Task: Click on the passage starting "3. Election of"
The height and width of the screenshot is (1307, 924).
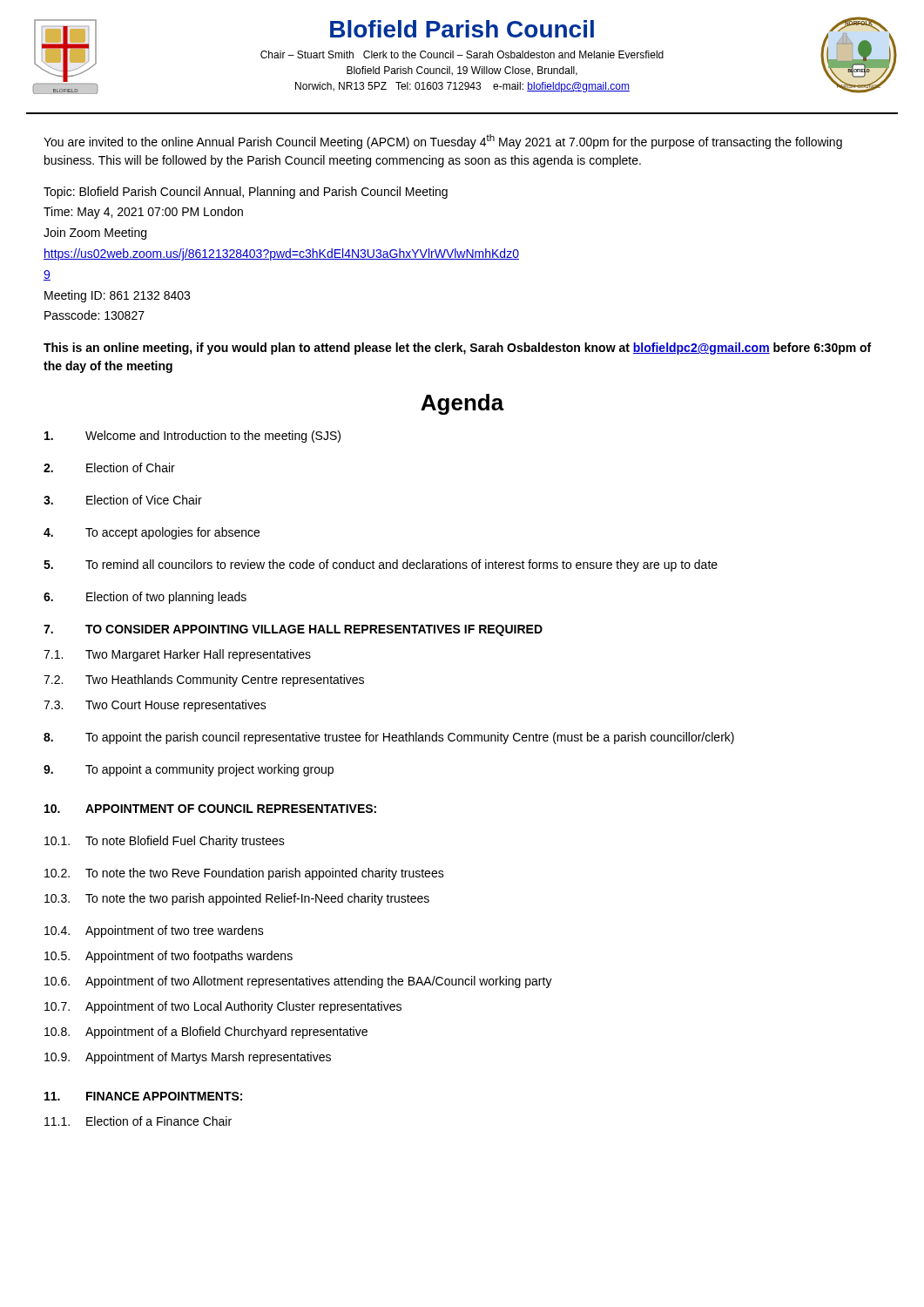Action: click(x=123, y=500)
